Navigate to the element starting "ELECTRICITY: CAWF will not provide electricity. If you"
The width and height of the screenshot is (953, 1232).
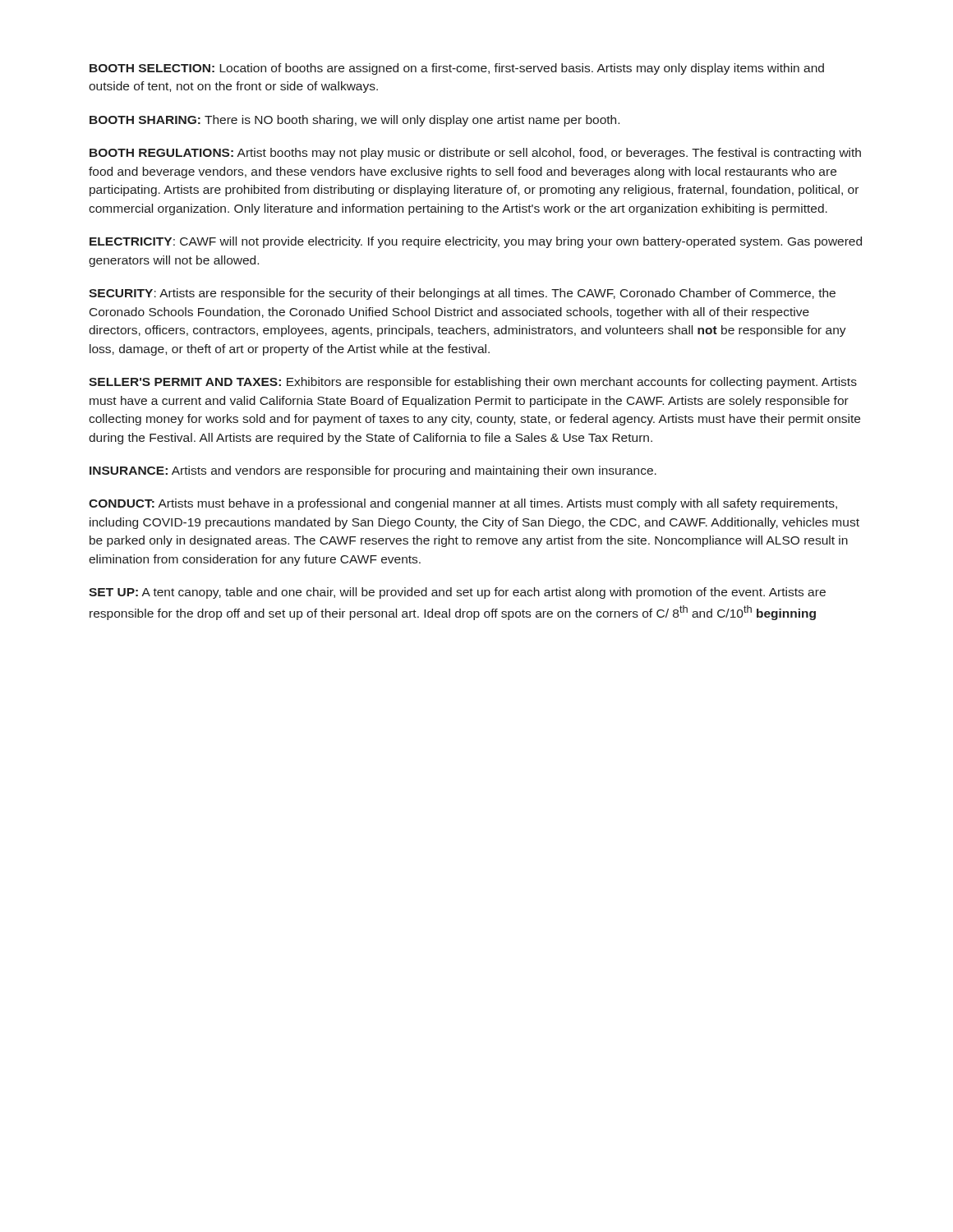click(476, 251)
